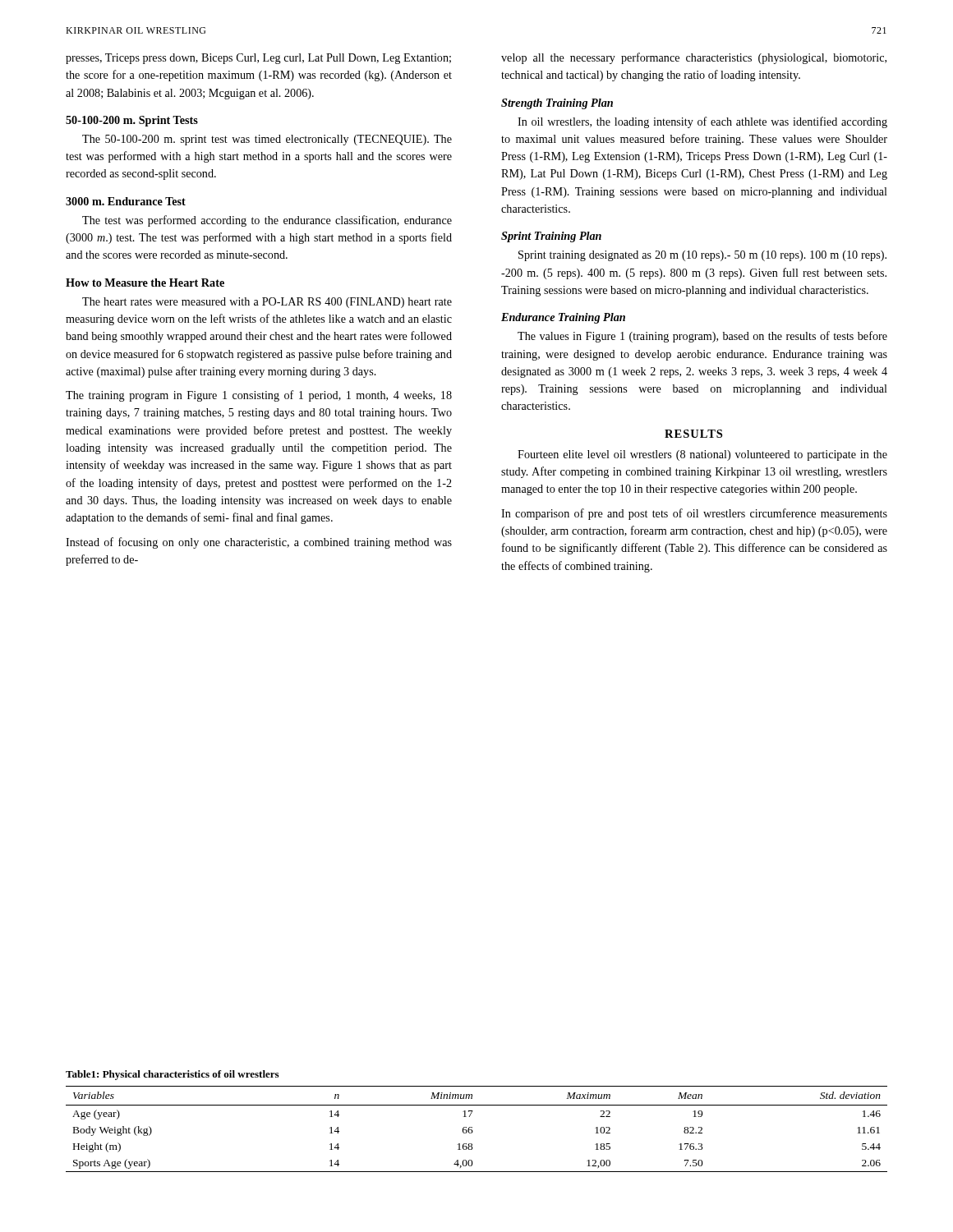Find the element starting "50-100-200 m. Sprint Tests"
953x1232 pixels.
[132, 120]
